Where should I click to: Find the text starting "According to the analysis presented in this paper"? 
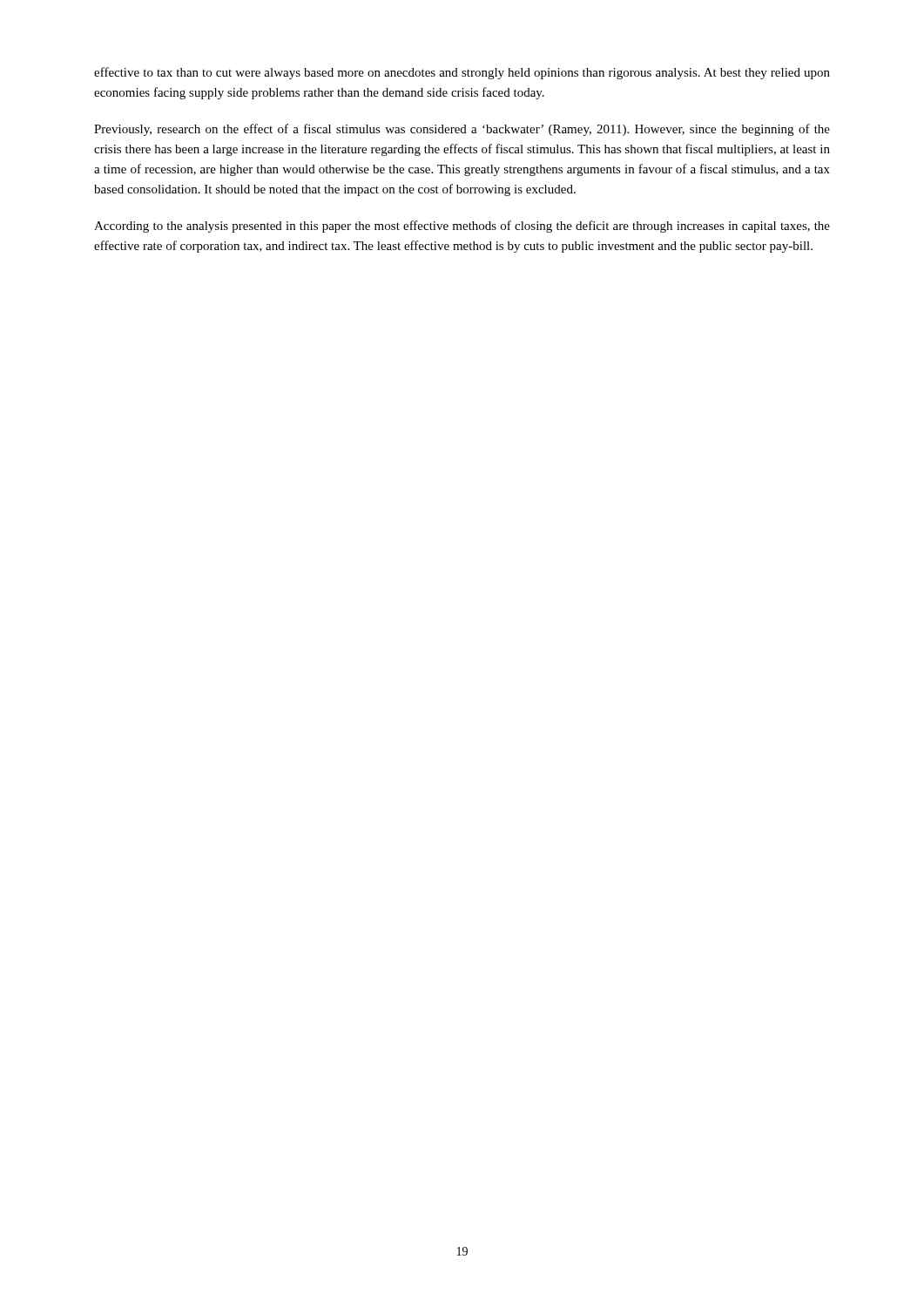462,235
